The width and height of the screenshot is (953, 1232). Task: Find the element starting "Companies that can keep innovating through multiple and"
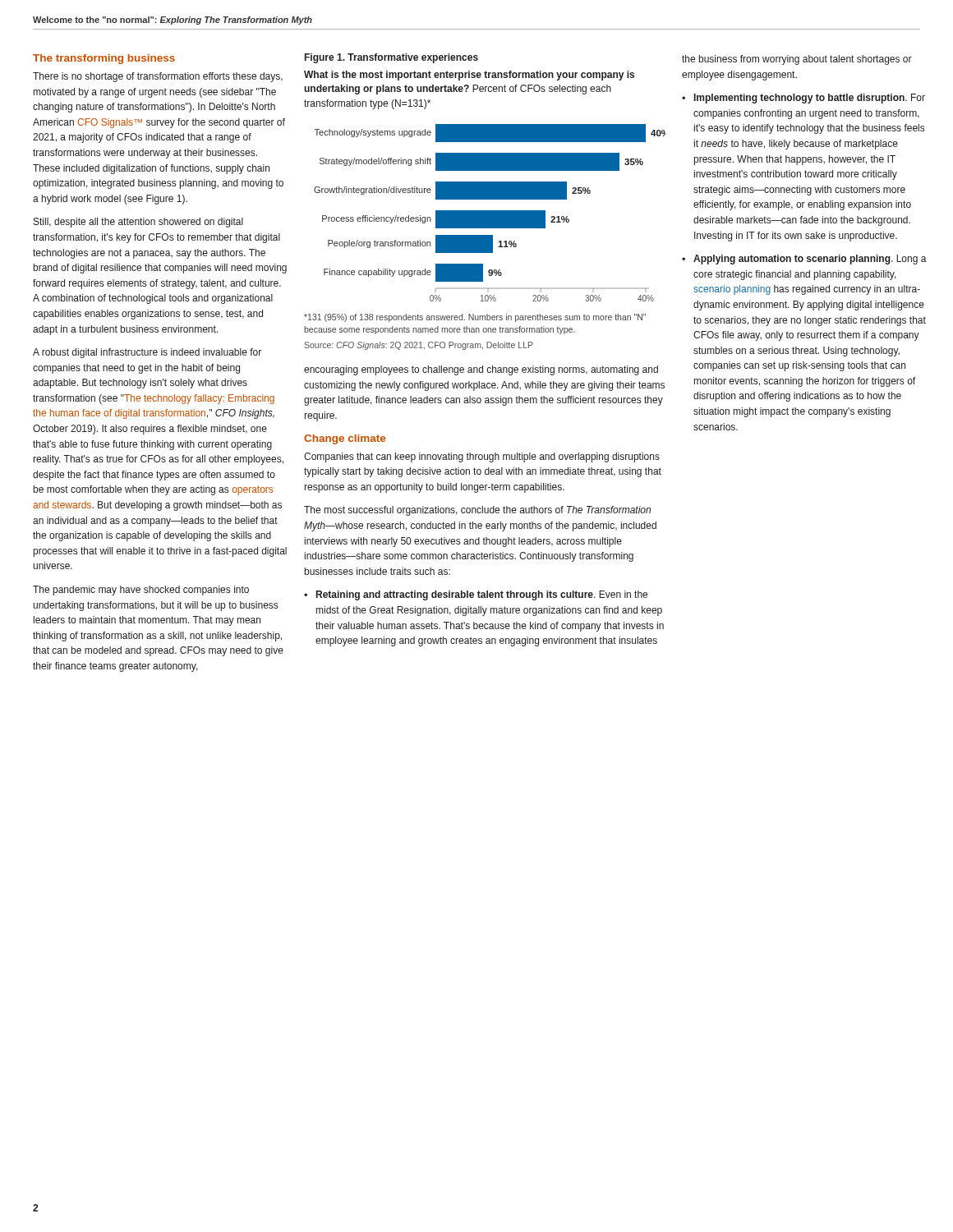(483, 472)
